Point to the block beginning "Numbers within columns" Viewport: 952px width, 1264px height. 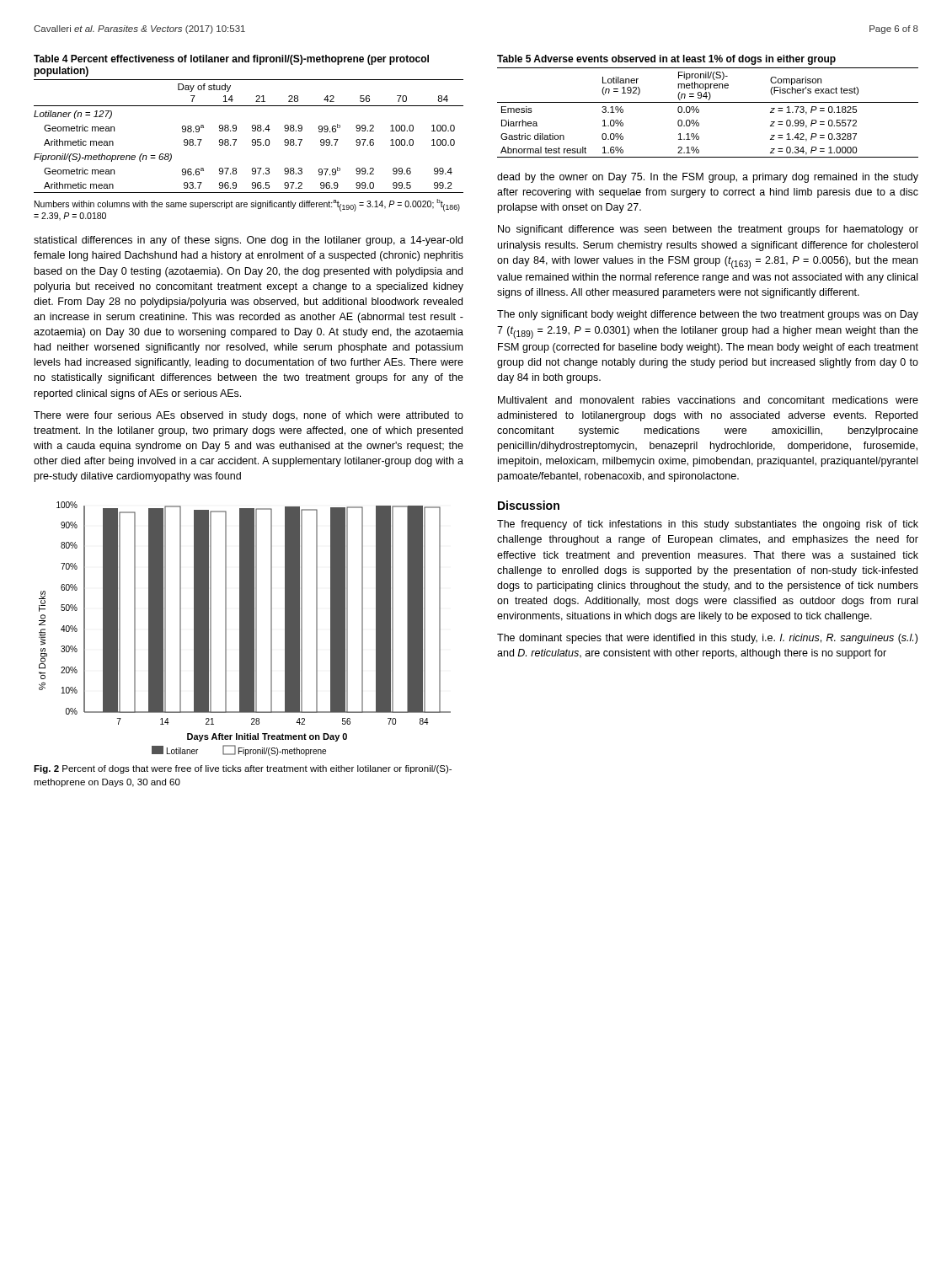pos(247,209)
